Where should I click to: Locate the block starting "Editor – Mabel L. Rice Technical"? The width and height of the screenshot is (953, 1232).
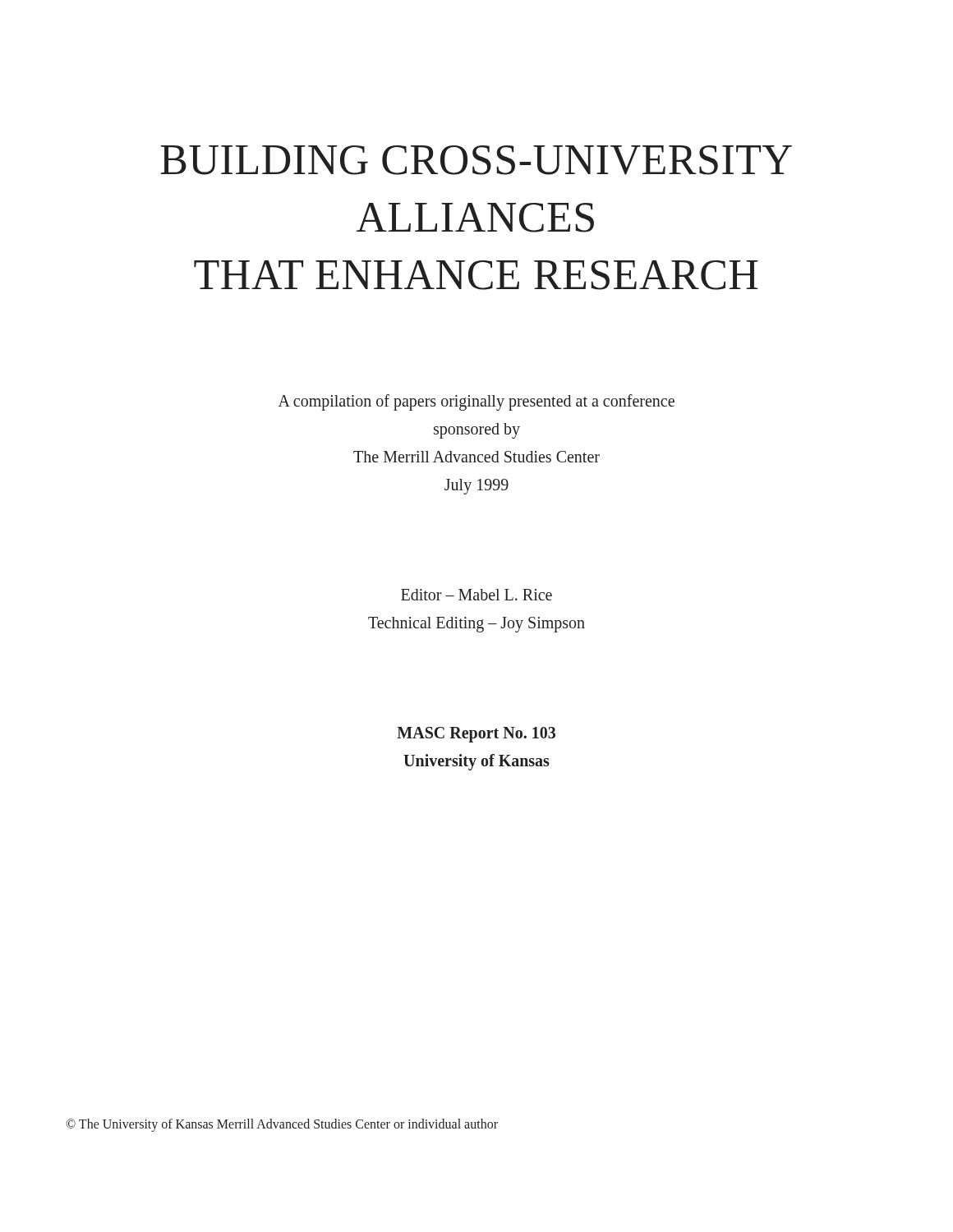click(x=476, y=608)
